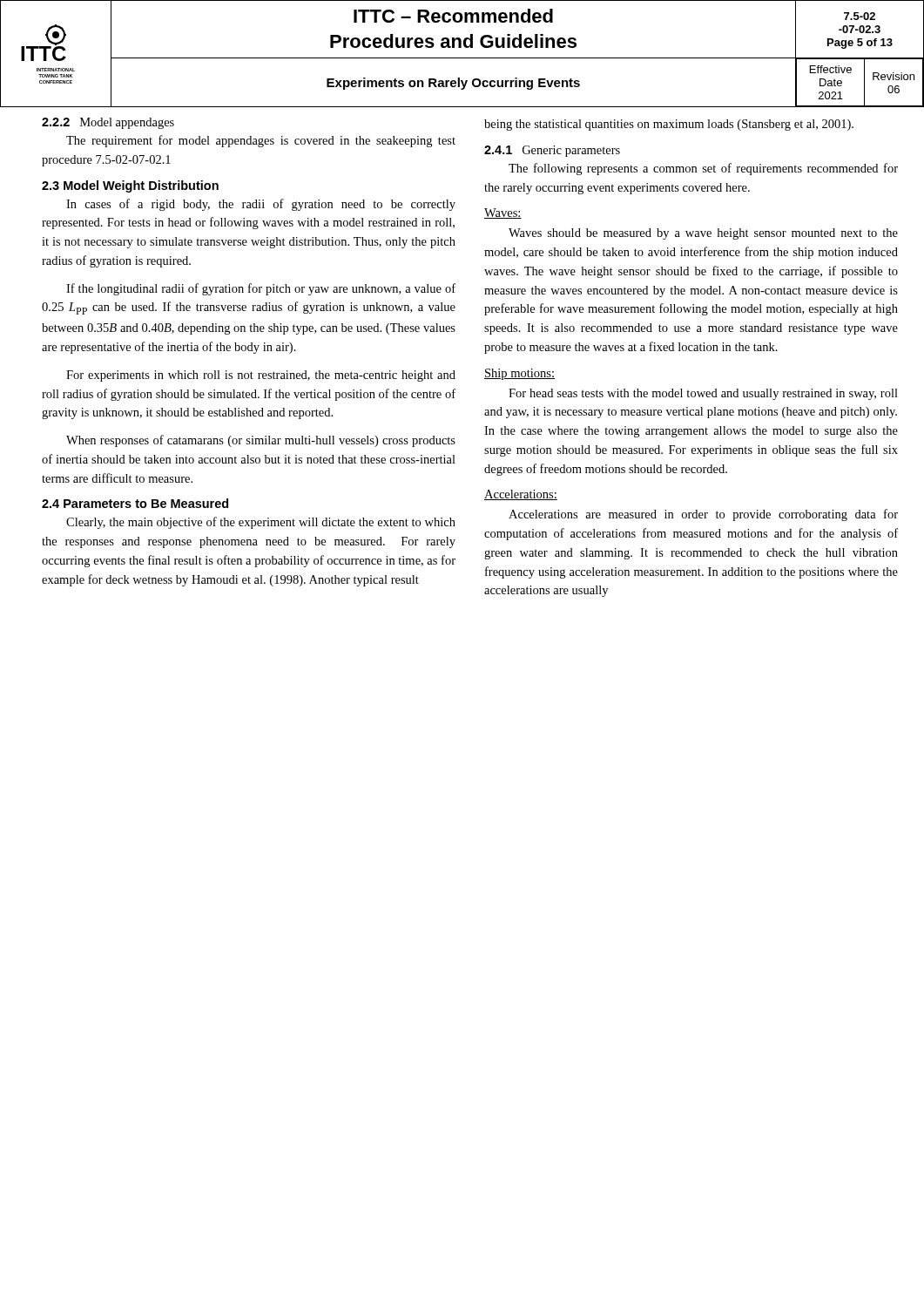Screen dimensions: 1307x924
Task: Click on the element starting "Accelerations are measured in order to provide"
Action: coord(691,553)
